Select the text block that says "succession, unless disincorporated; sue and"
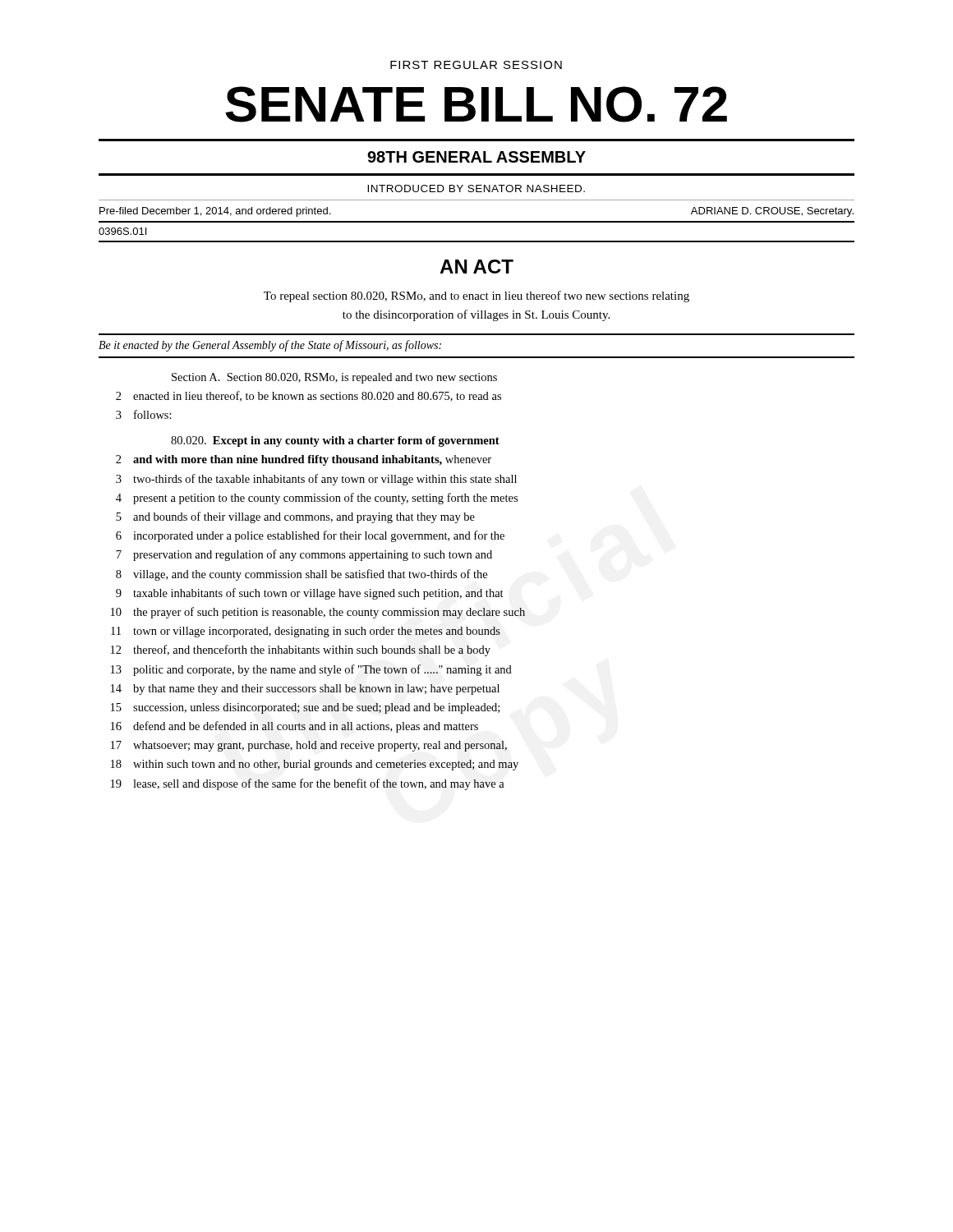 [x=317, y=707]
